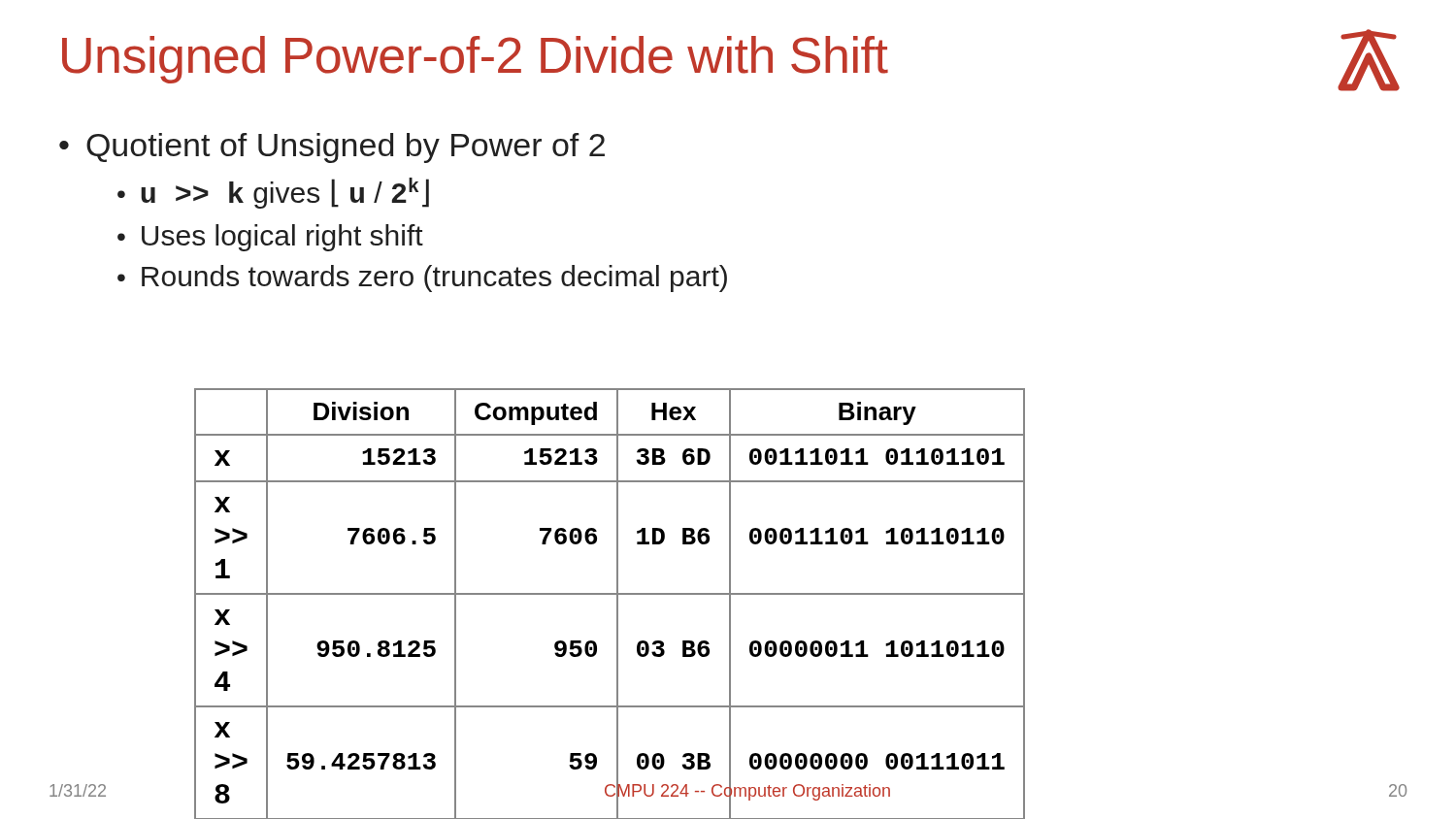
Task: Find a table
Action: coord(776,604)
